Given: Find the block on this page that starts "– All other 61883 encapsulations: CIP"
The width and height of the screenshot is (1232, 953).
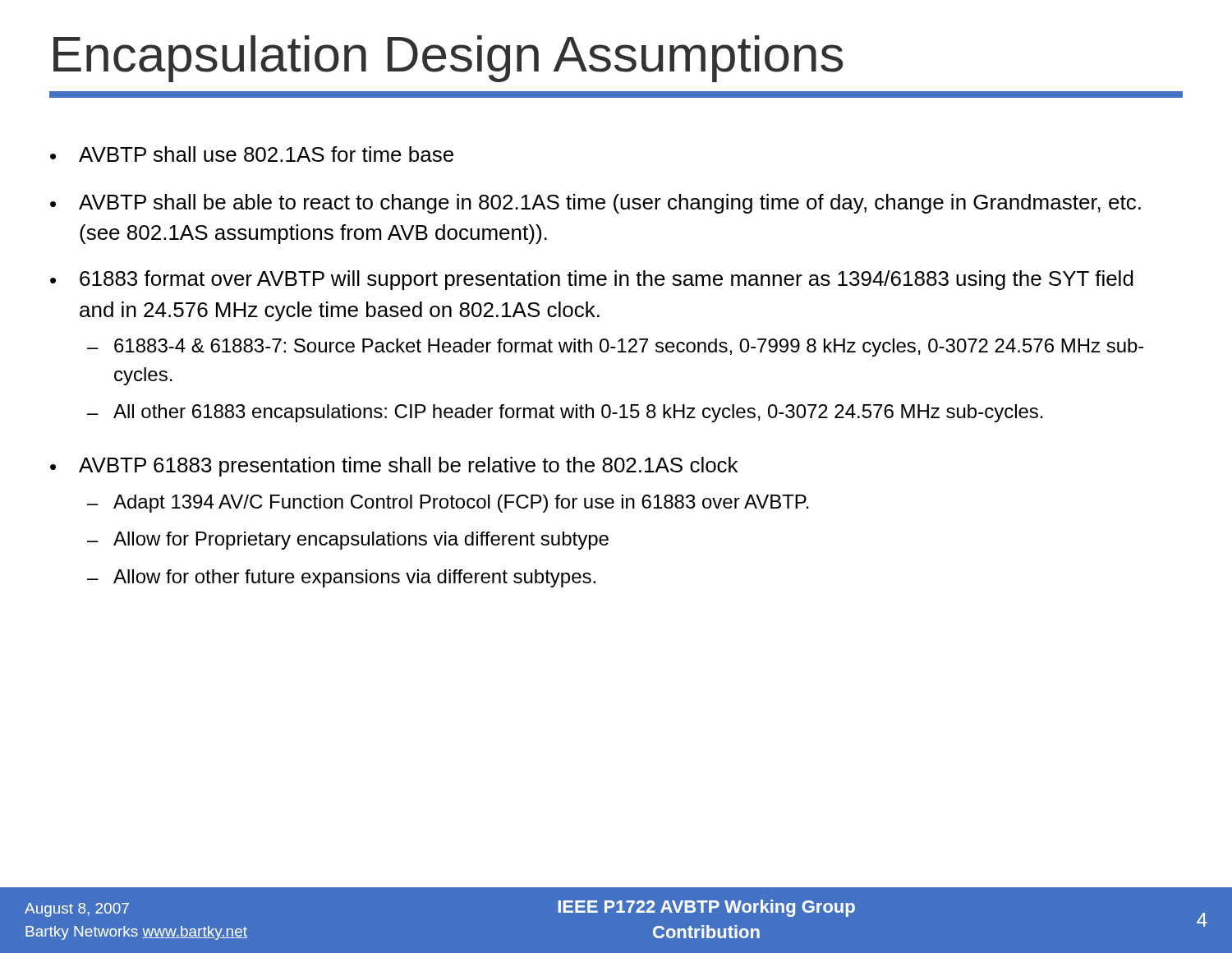Looking at the screenshot, I should click(x=627, y=412).
